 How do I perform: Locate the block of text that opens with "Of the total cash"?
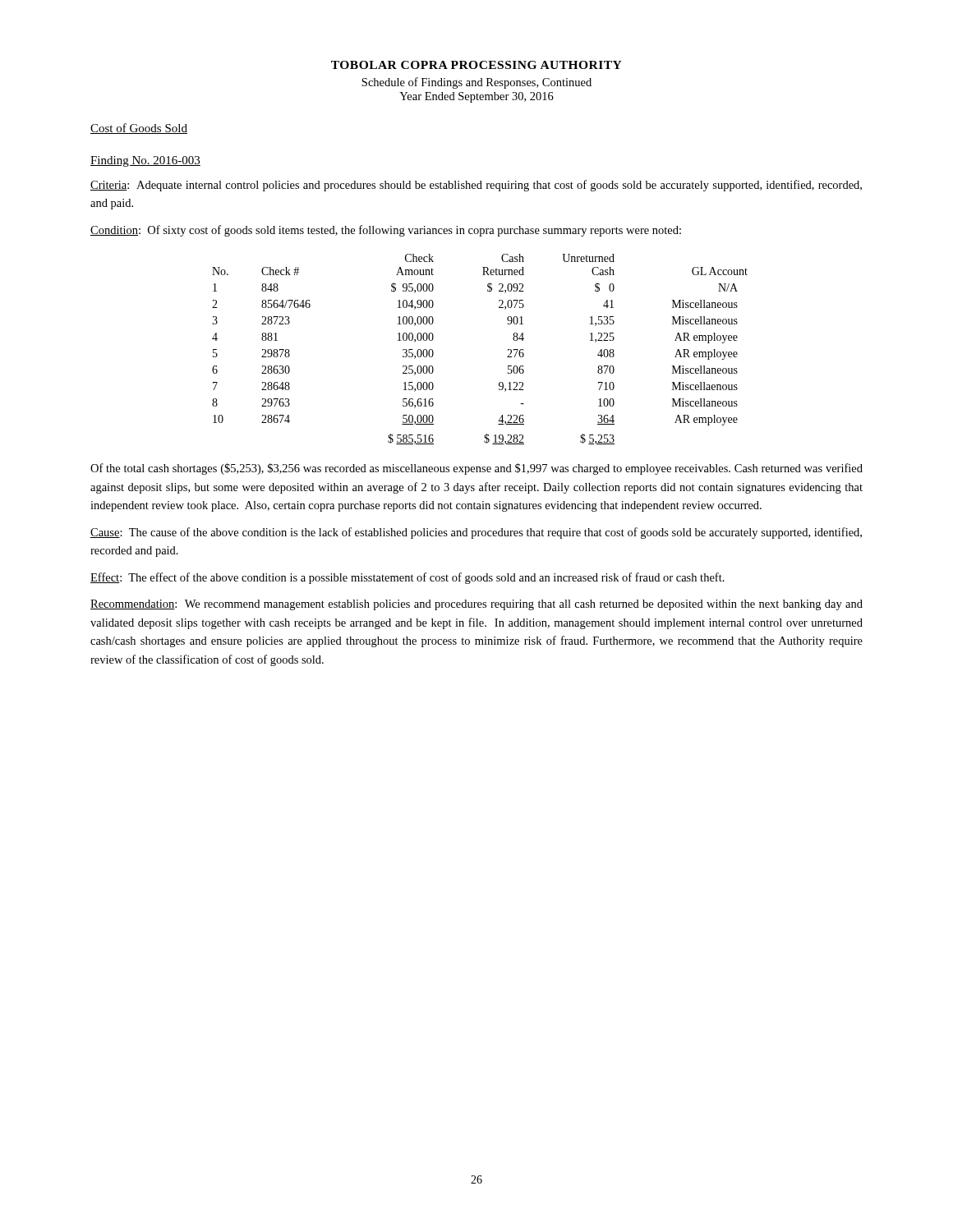point(476,487)
